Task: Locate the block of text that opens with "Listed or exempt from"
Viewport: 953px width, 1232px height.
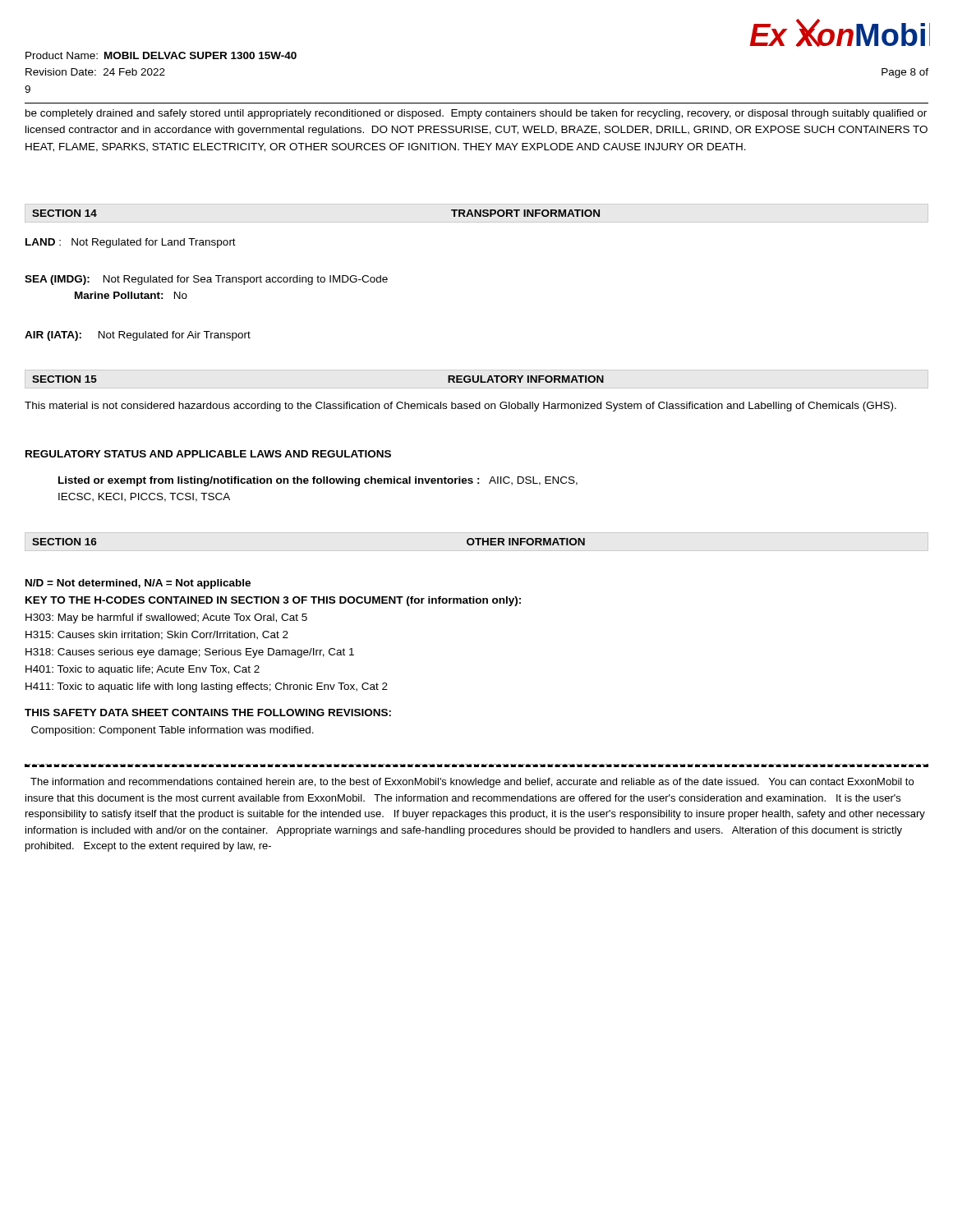Action: tap(493, 489)
